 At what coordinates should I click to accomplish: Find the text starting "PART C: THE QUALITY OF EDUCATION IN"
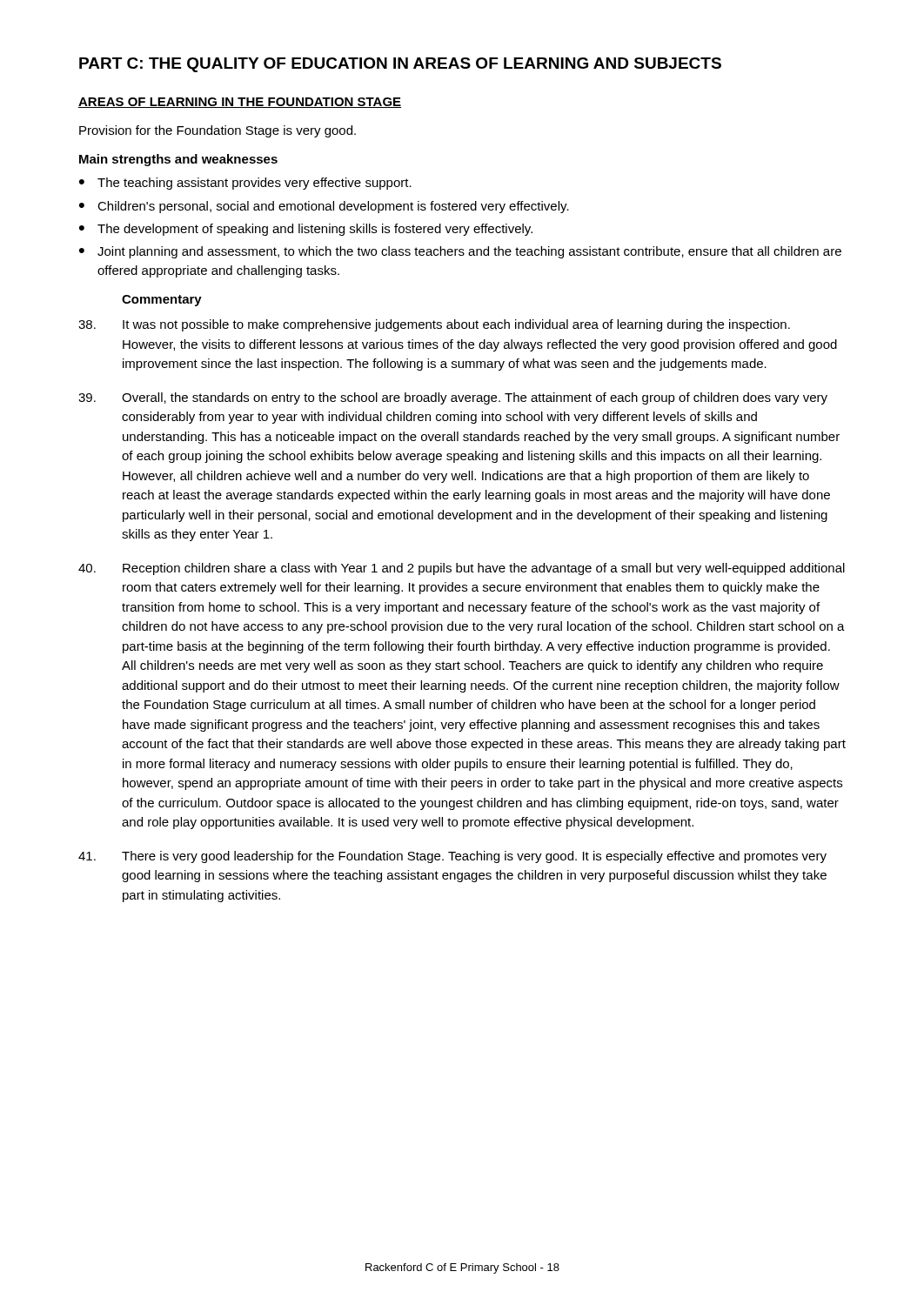tap(400, 63)
